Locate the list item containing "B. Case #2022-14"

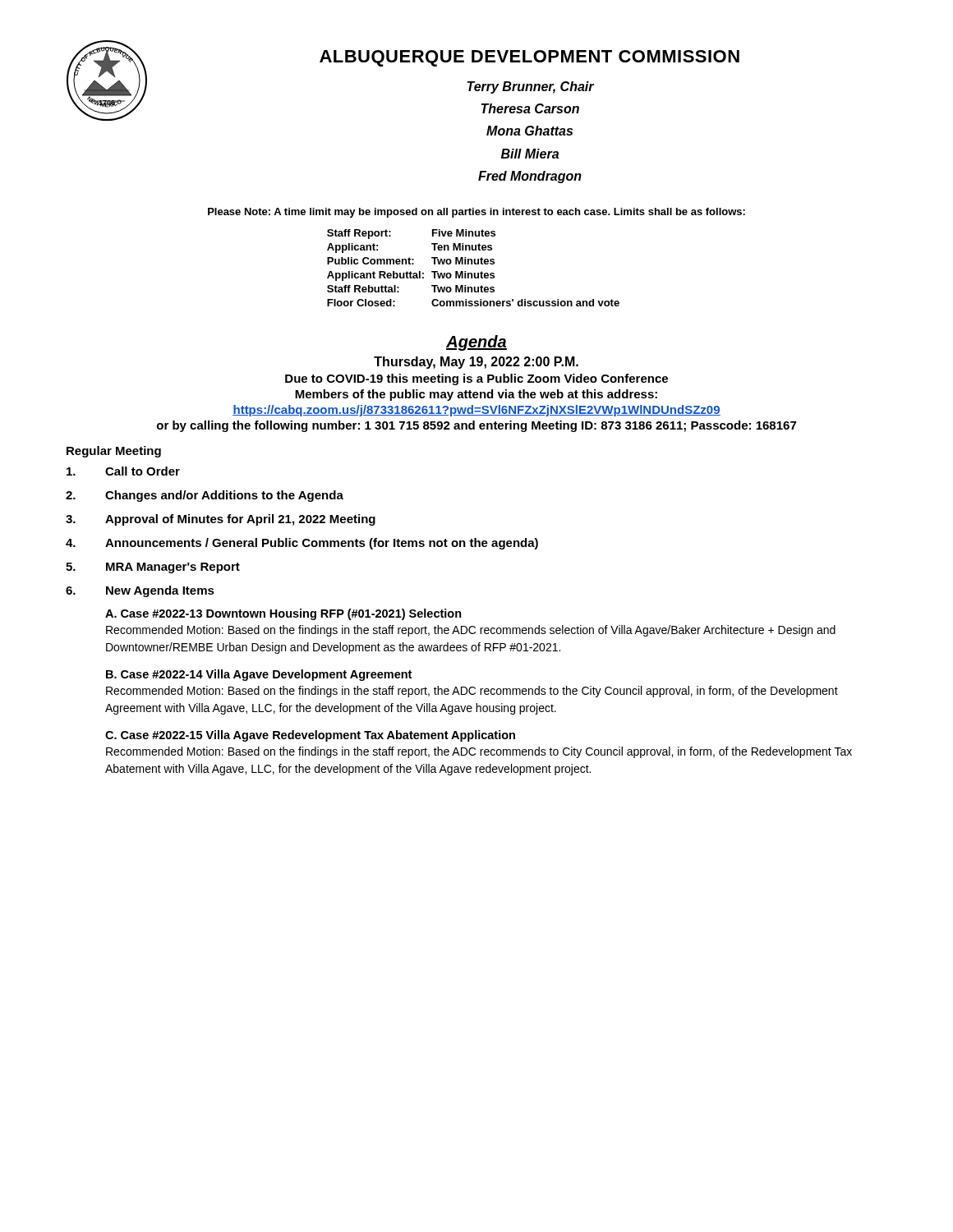click(496, 692)
